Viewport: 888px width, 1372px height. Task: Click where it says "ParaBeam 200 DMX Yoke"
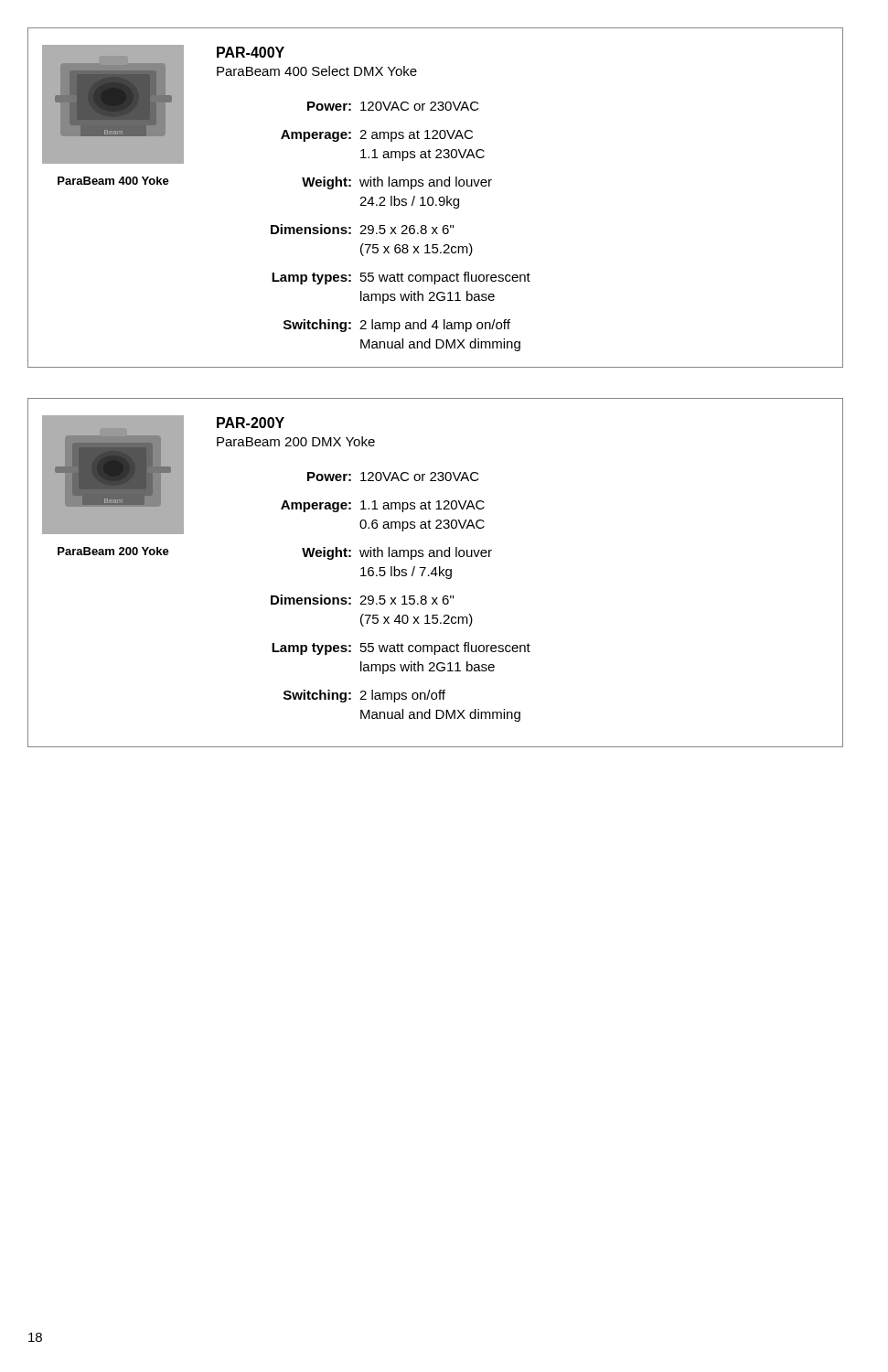click(x=295, y=441)
